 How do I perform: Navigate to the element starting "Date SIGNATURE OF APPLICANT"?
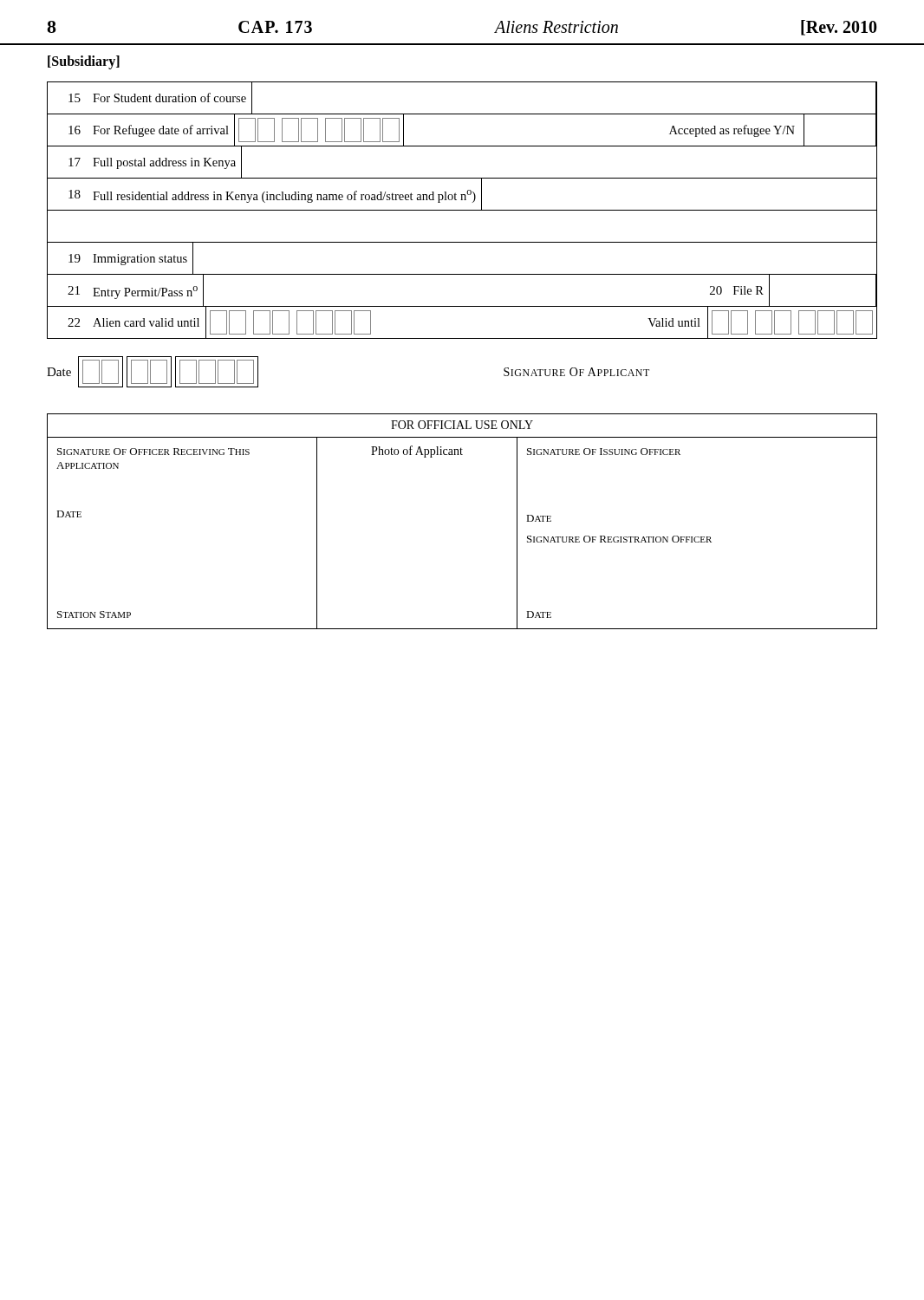[x=148, y=371]
